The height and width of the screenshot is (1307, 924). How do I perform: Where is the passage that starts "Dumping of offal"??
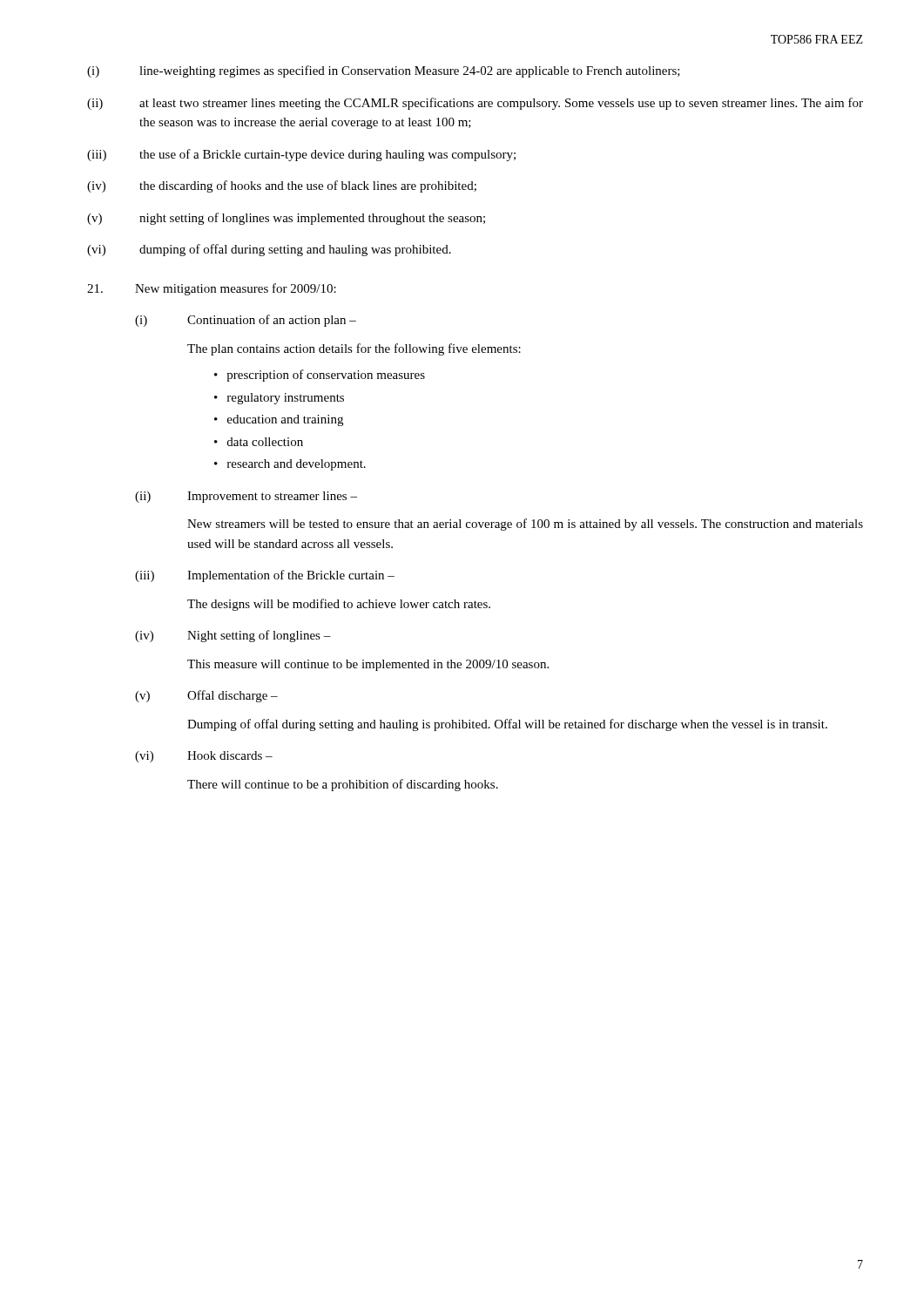[508, 724]
